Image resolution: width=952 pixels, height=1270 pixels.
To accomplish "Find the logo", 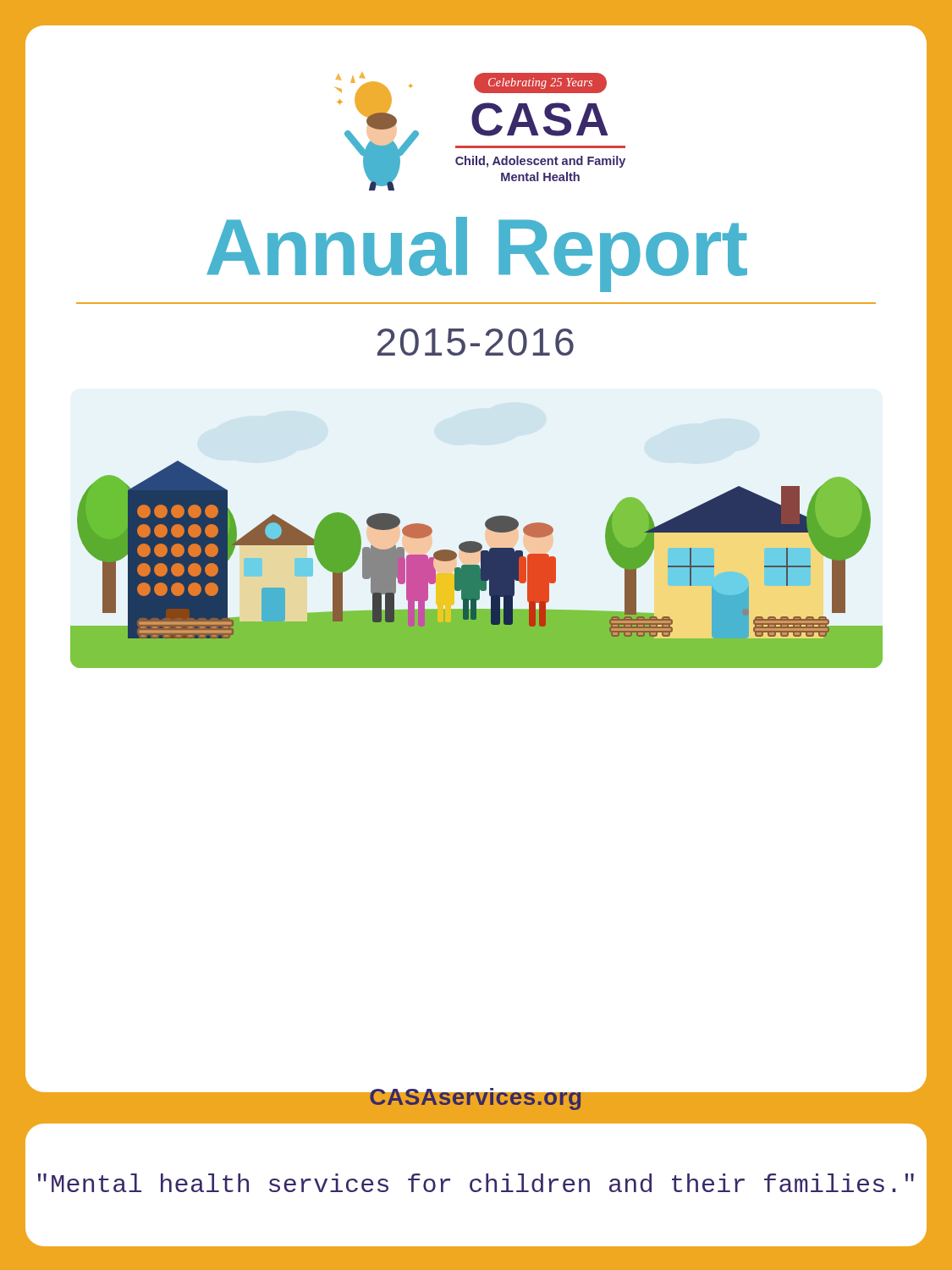I will pos(476,129).
